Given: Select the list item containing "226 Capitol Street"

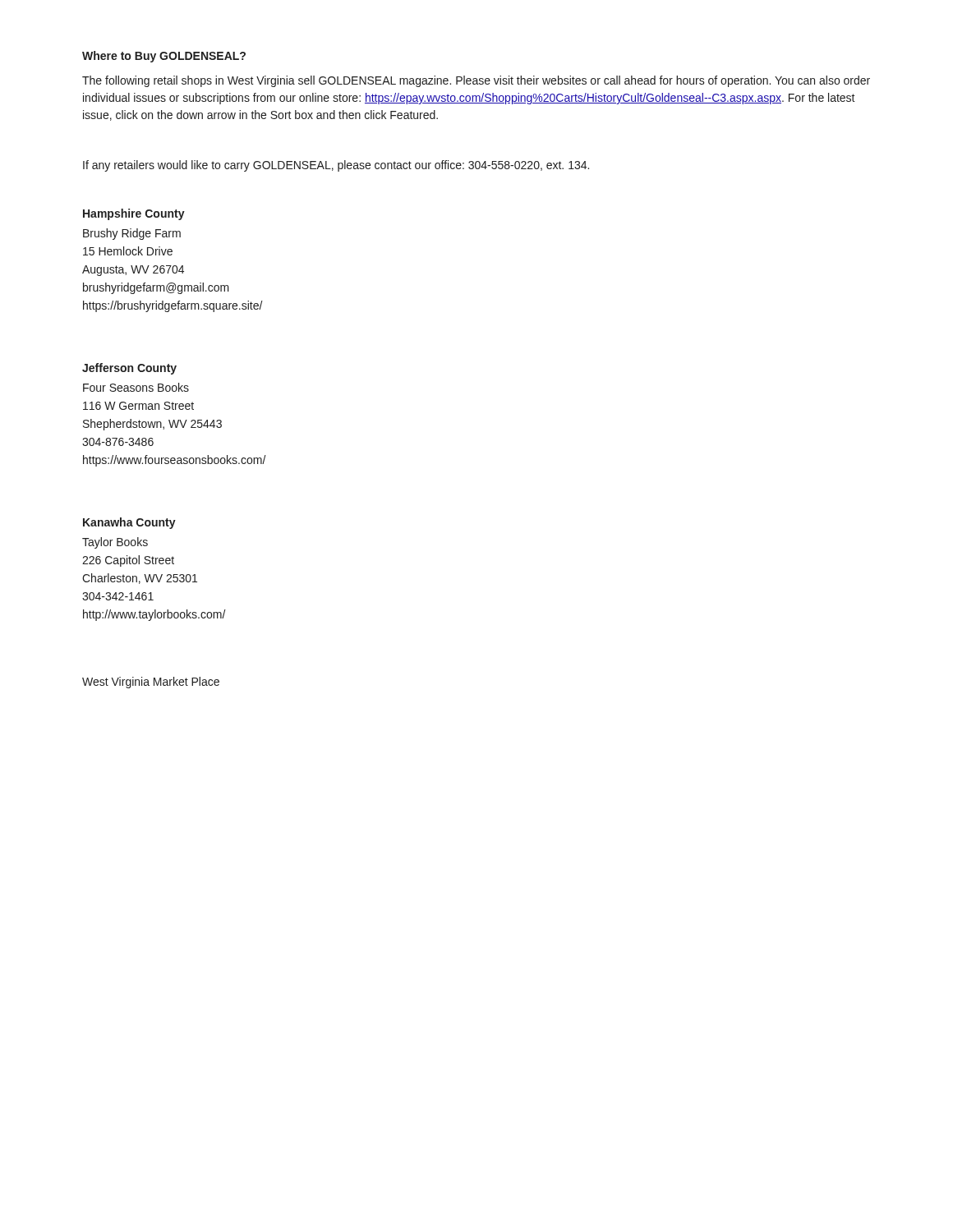Looking at the screenshot, I should pos(128,560).
